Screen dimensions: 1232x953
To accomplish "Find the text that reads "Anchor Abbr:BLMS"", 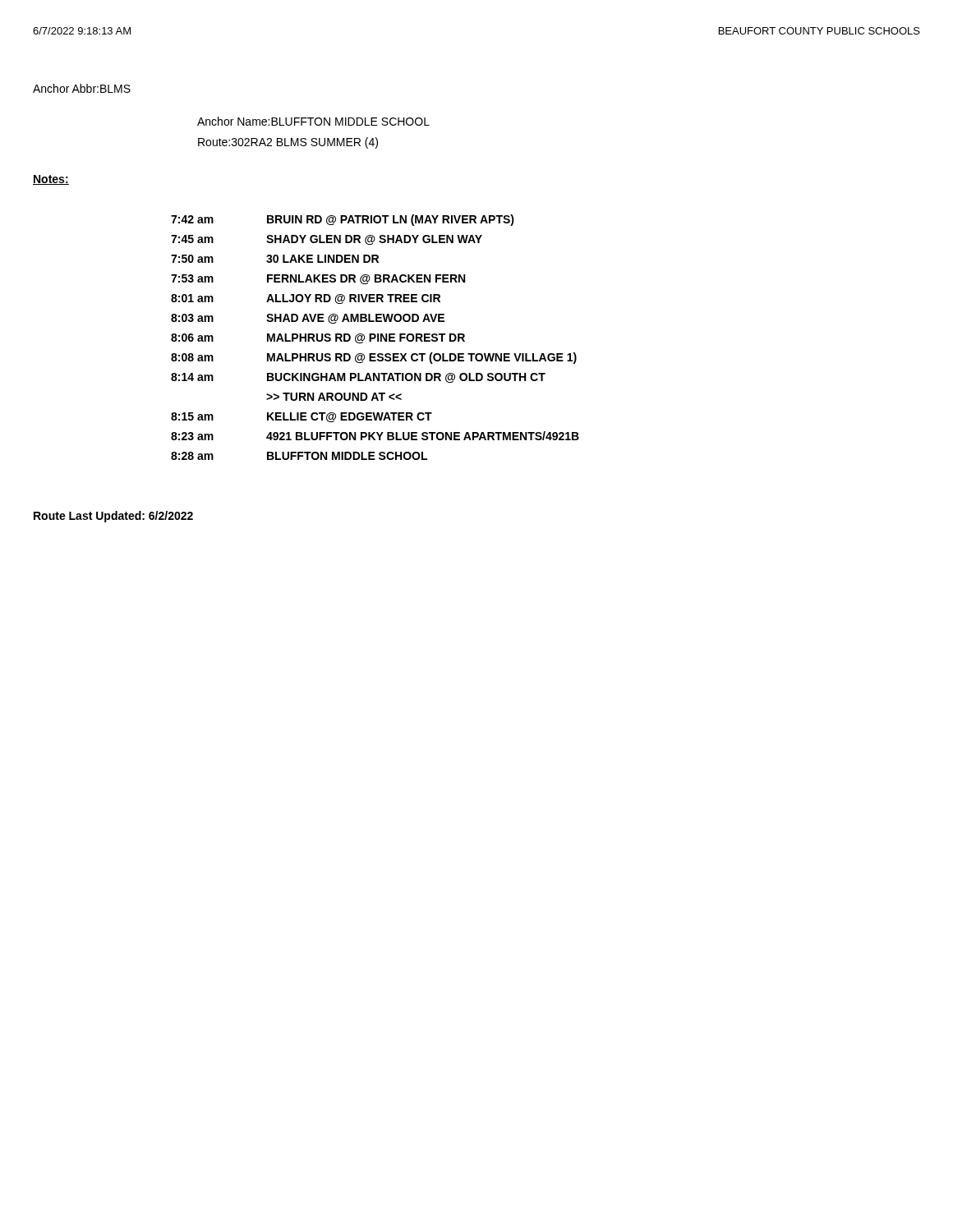I will coord(82,89).
